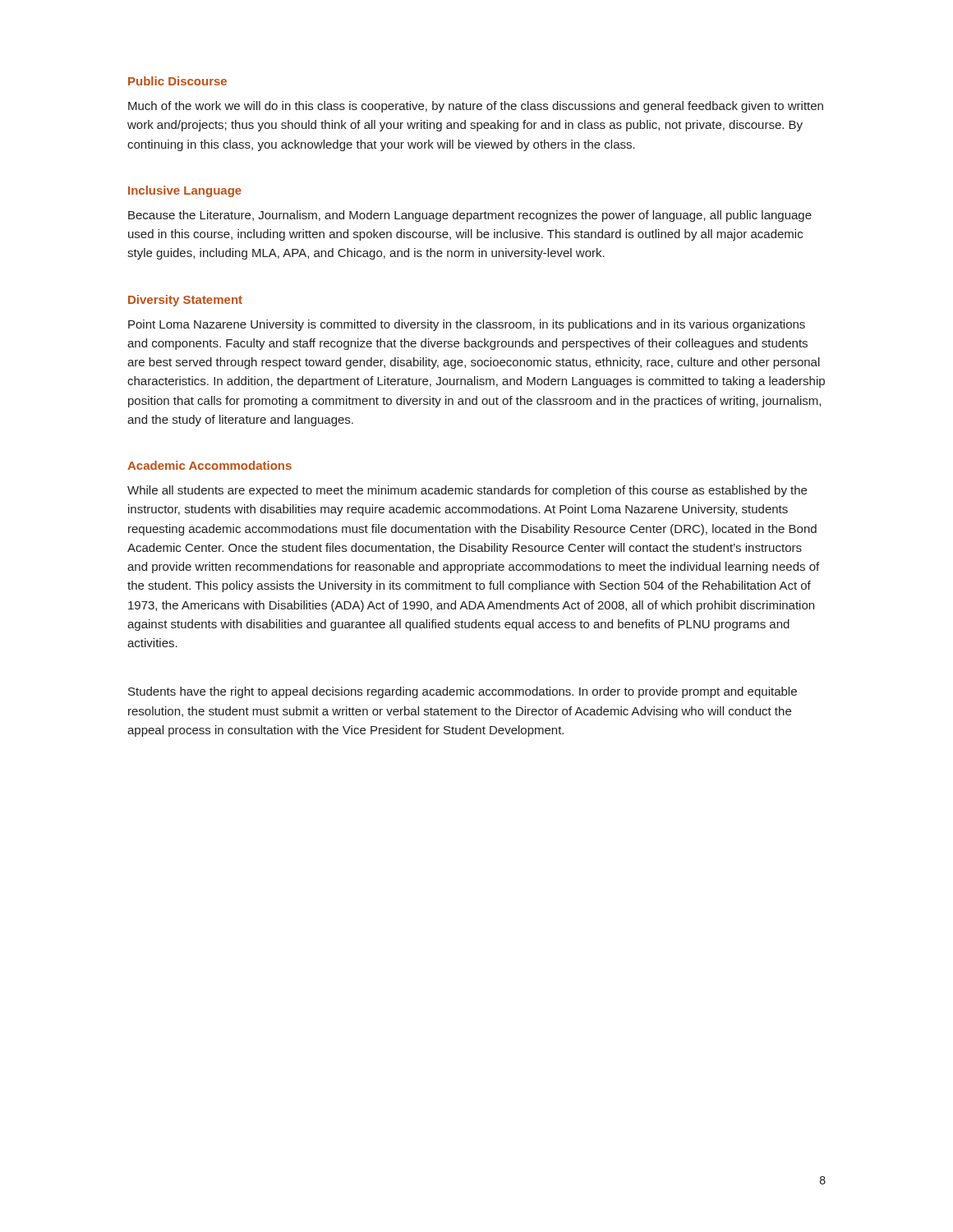The image size is (953, 1232).
Task: Point to "Academic Accommodations"
Action: click(x=210, y=465)
